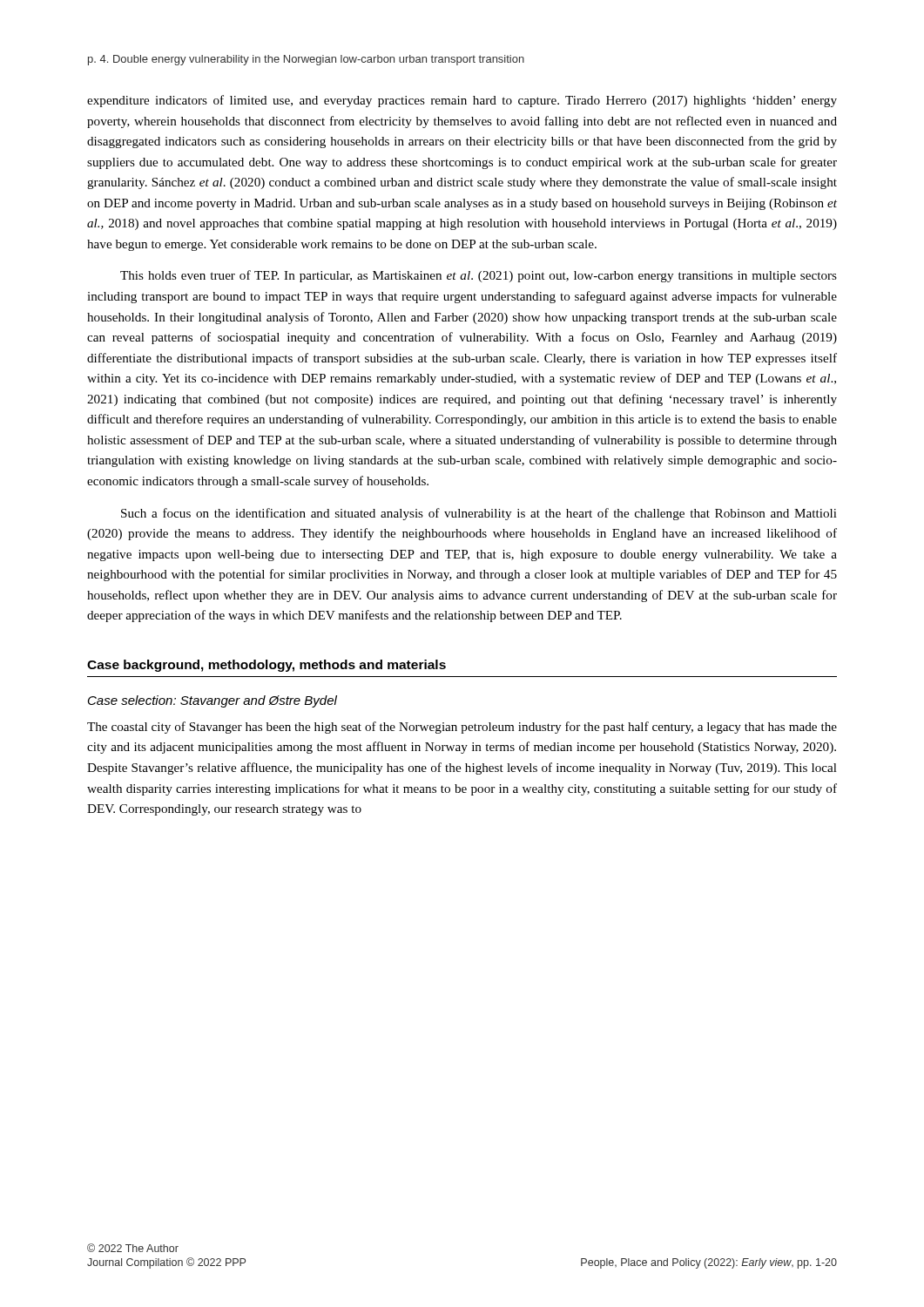The width and height of the screenshot is (924, 1307).
Task: Click on the region starting "expenditure indicators of limited"
Action: point(462,172)
